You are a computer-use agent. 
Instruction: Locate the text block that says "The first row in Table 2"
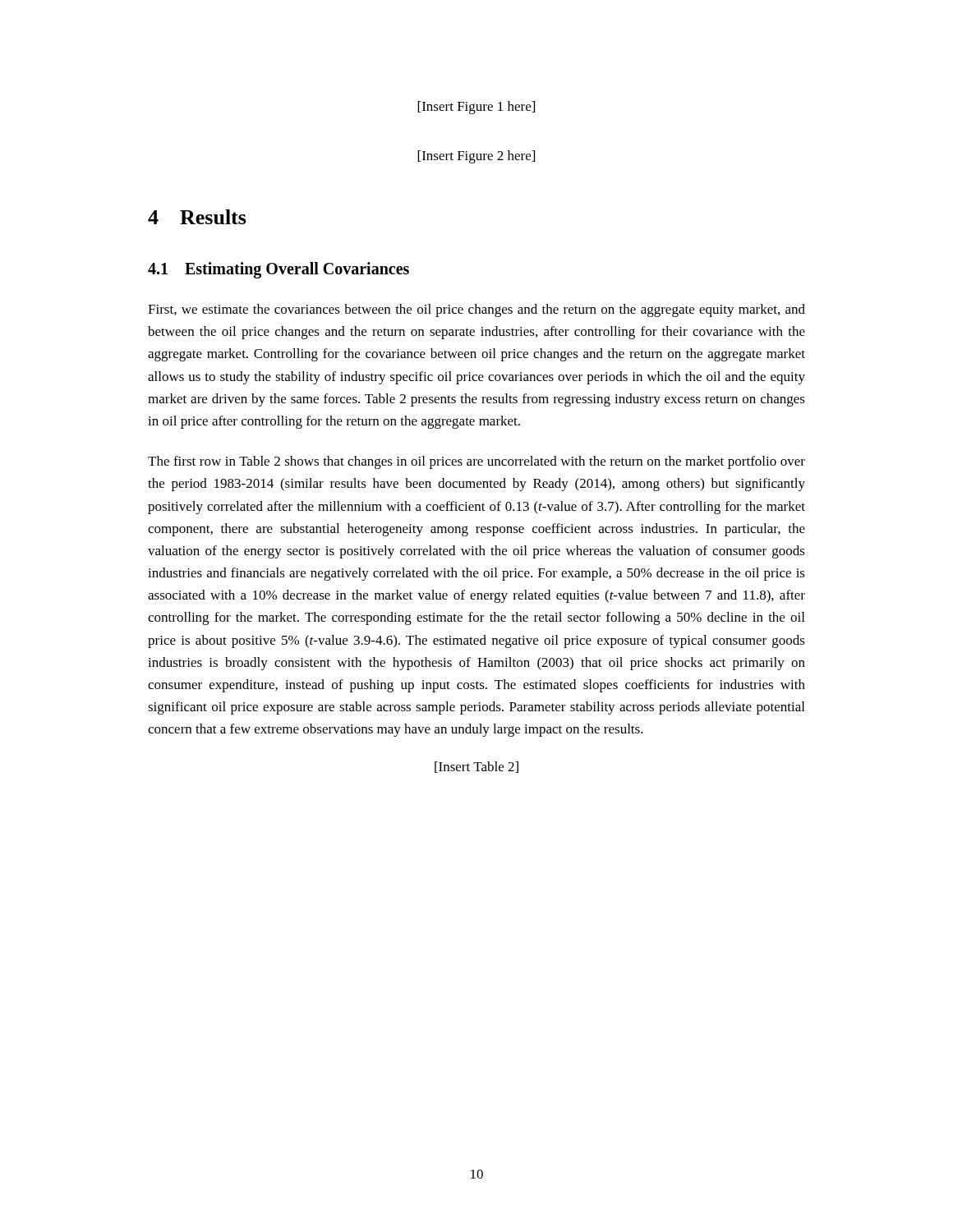476,595
